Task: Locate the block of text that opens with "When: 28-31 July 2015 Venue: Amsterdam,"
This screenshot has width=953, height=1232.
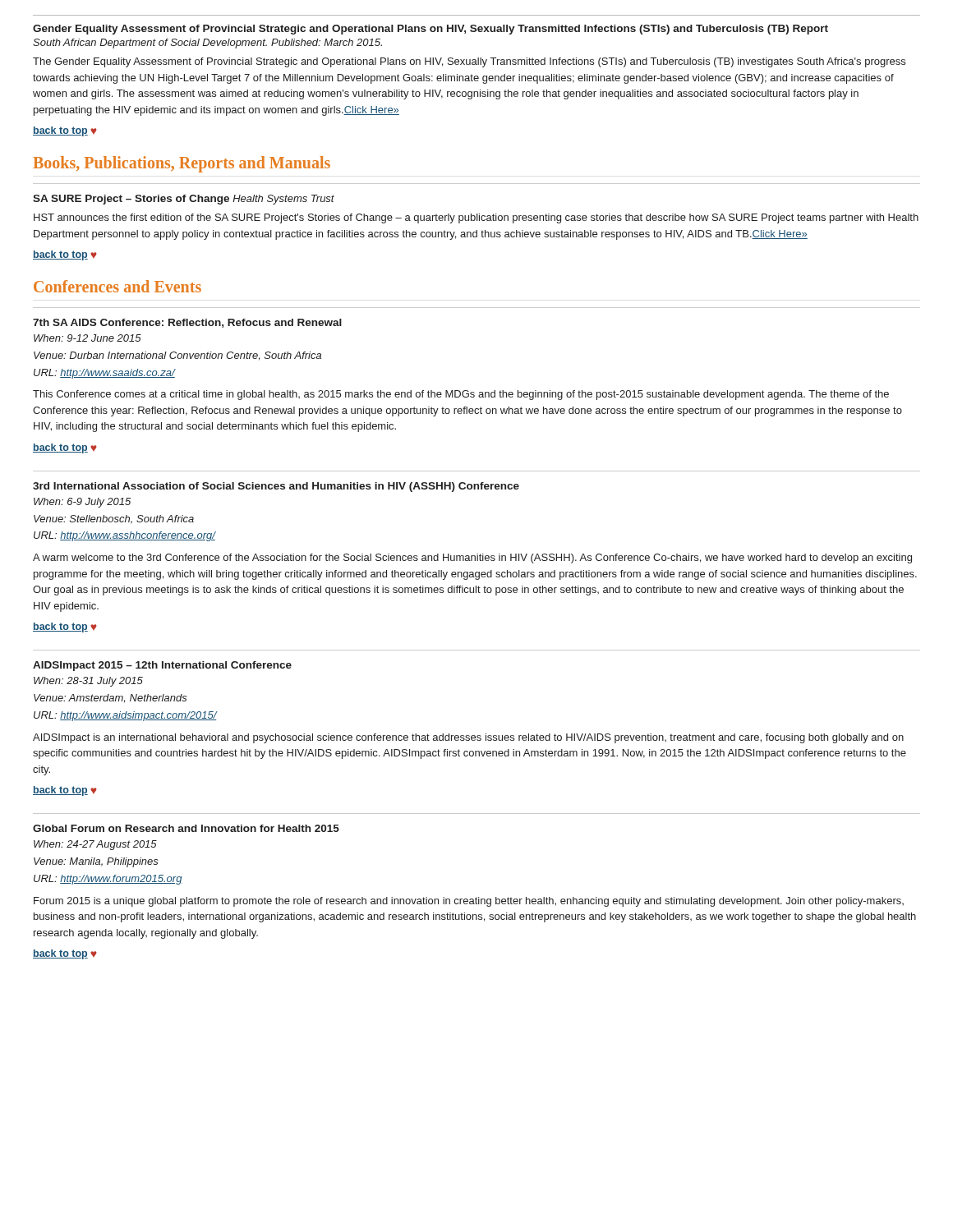Action: [88, 682]
